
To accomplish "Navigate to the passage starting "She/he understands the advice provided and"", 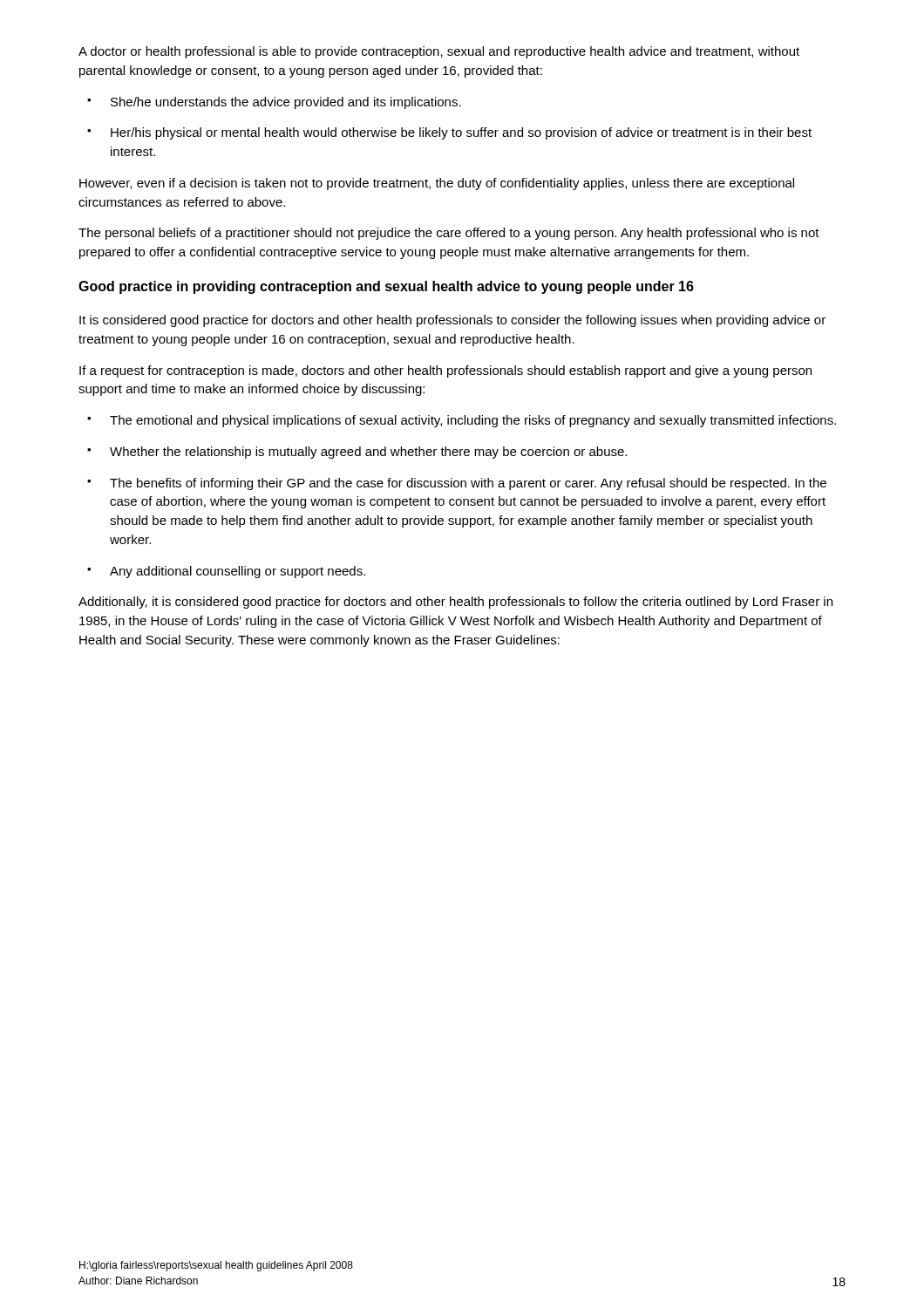I will coord(462,101).
